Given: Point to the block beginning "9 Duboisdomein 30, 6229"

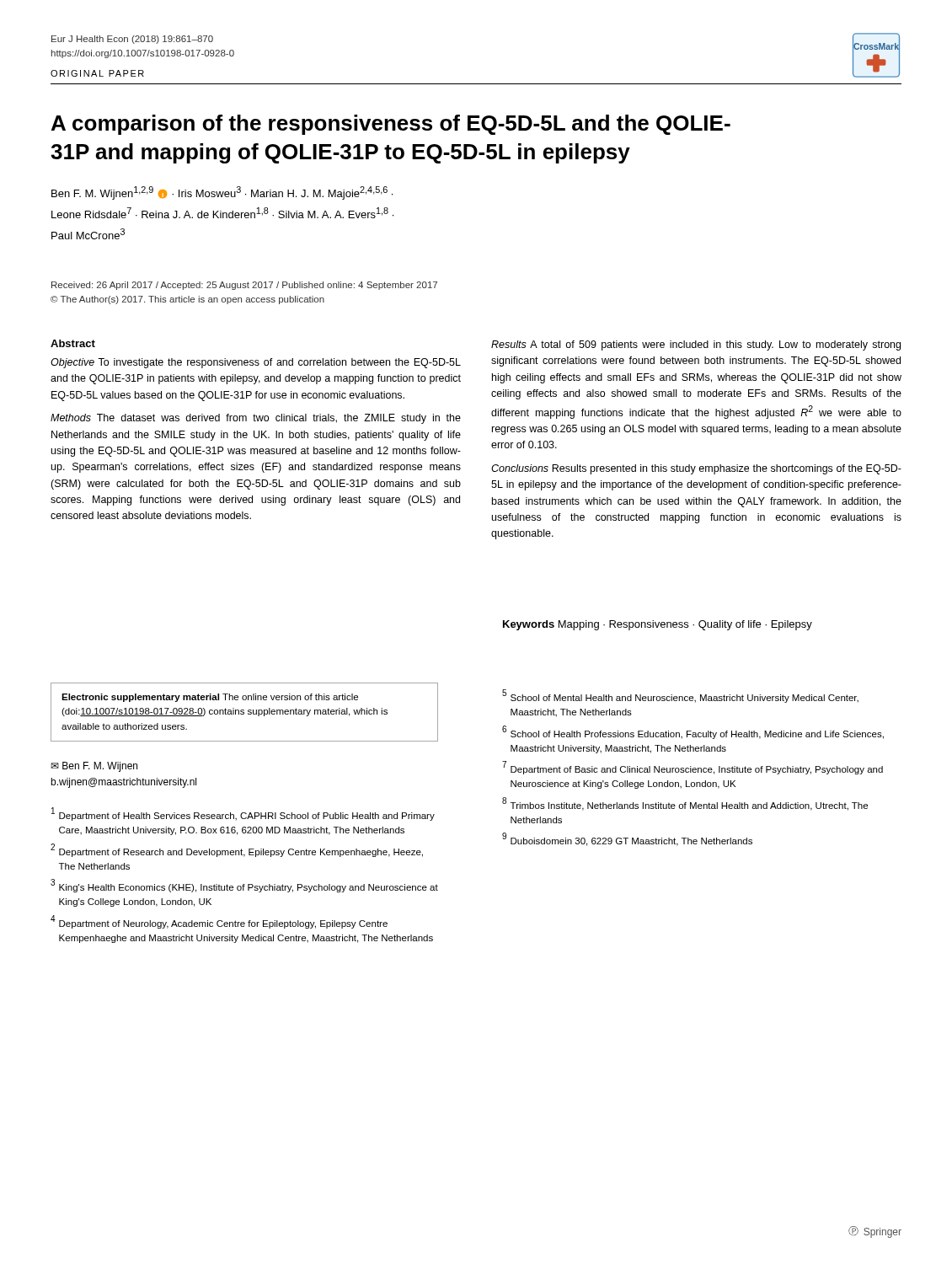Looking at the screenshot, I should pos(627,842).
